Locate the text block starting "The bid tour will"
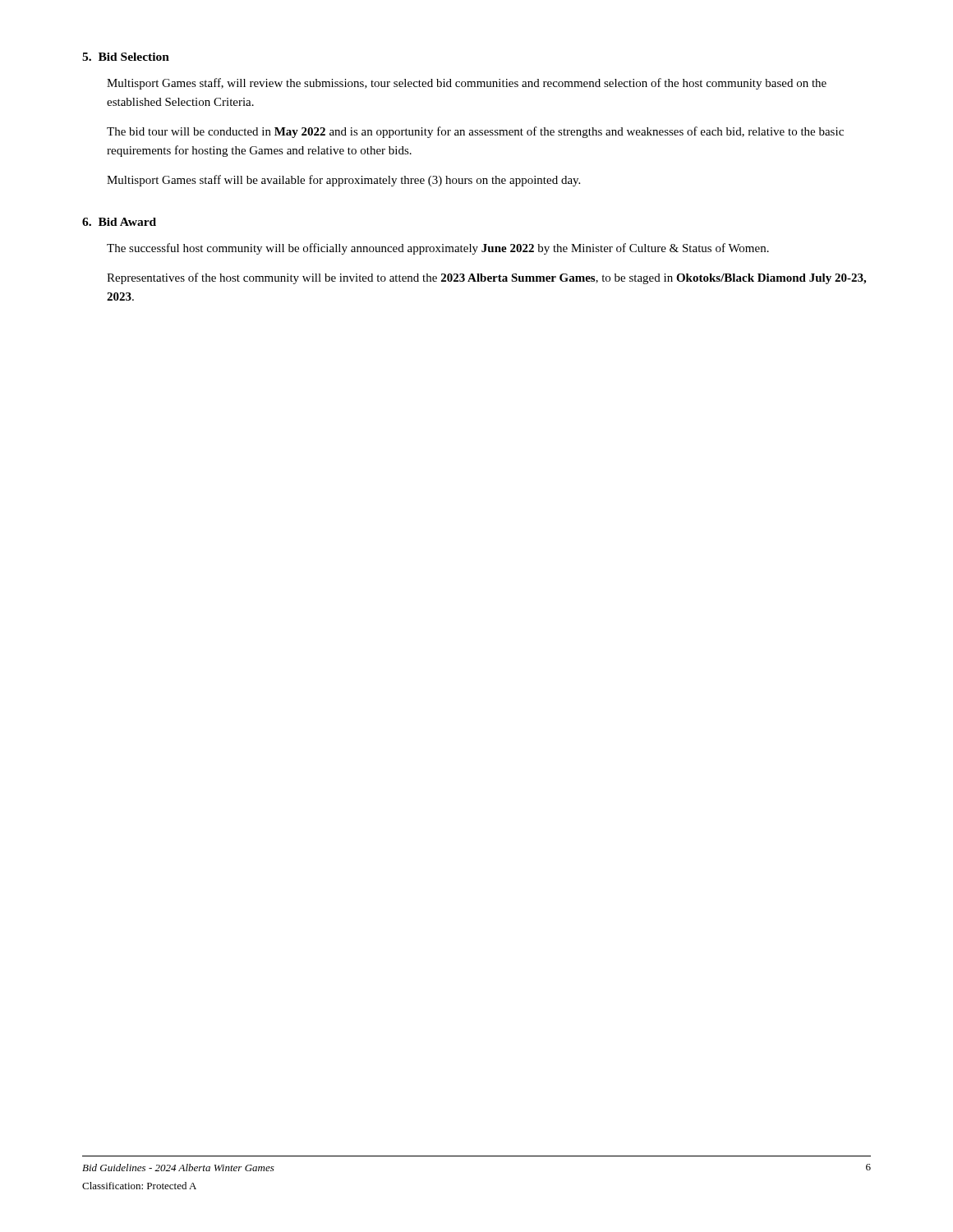Image resolution: width=953 pixels, height=1232 pixels. tap(475, 141)
